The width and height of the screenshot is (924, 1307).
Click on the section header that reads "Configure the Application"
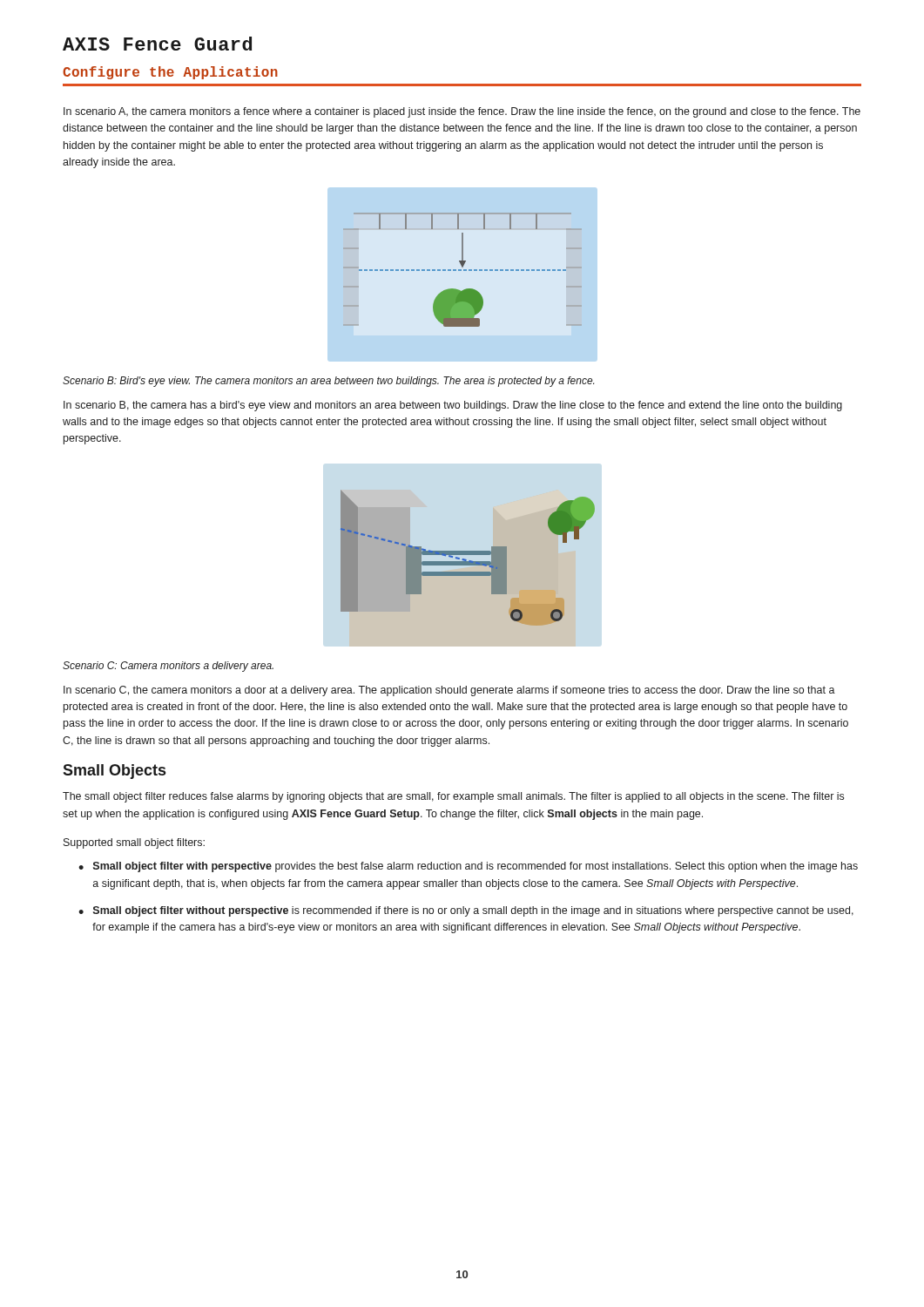[x=462, y=76]
